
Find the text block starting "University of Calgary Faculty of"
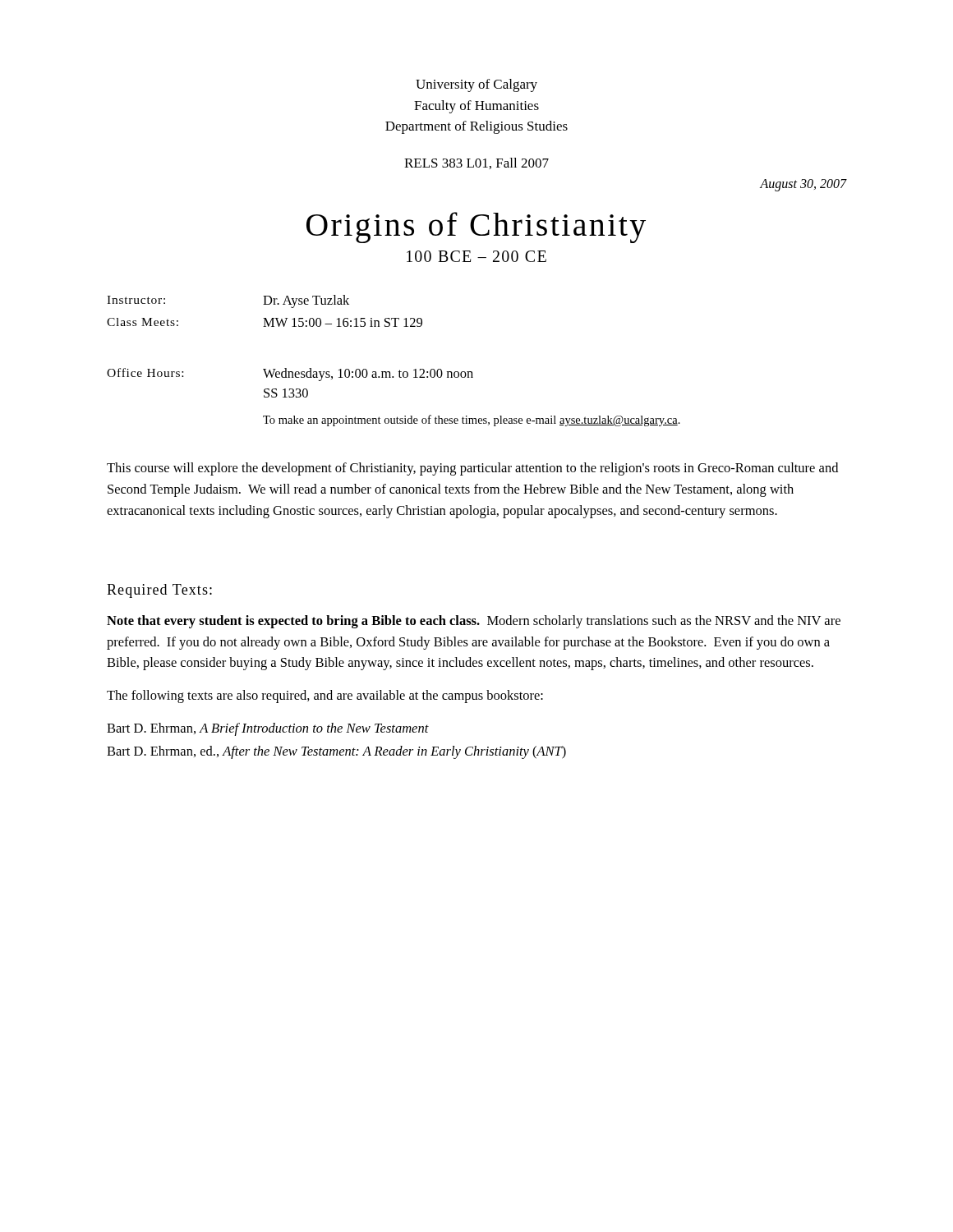pos(476,105)
